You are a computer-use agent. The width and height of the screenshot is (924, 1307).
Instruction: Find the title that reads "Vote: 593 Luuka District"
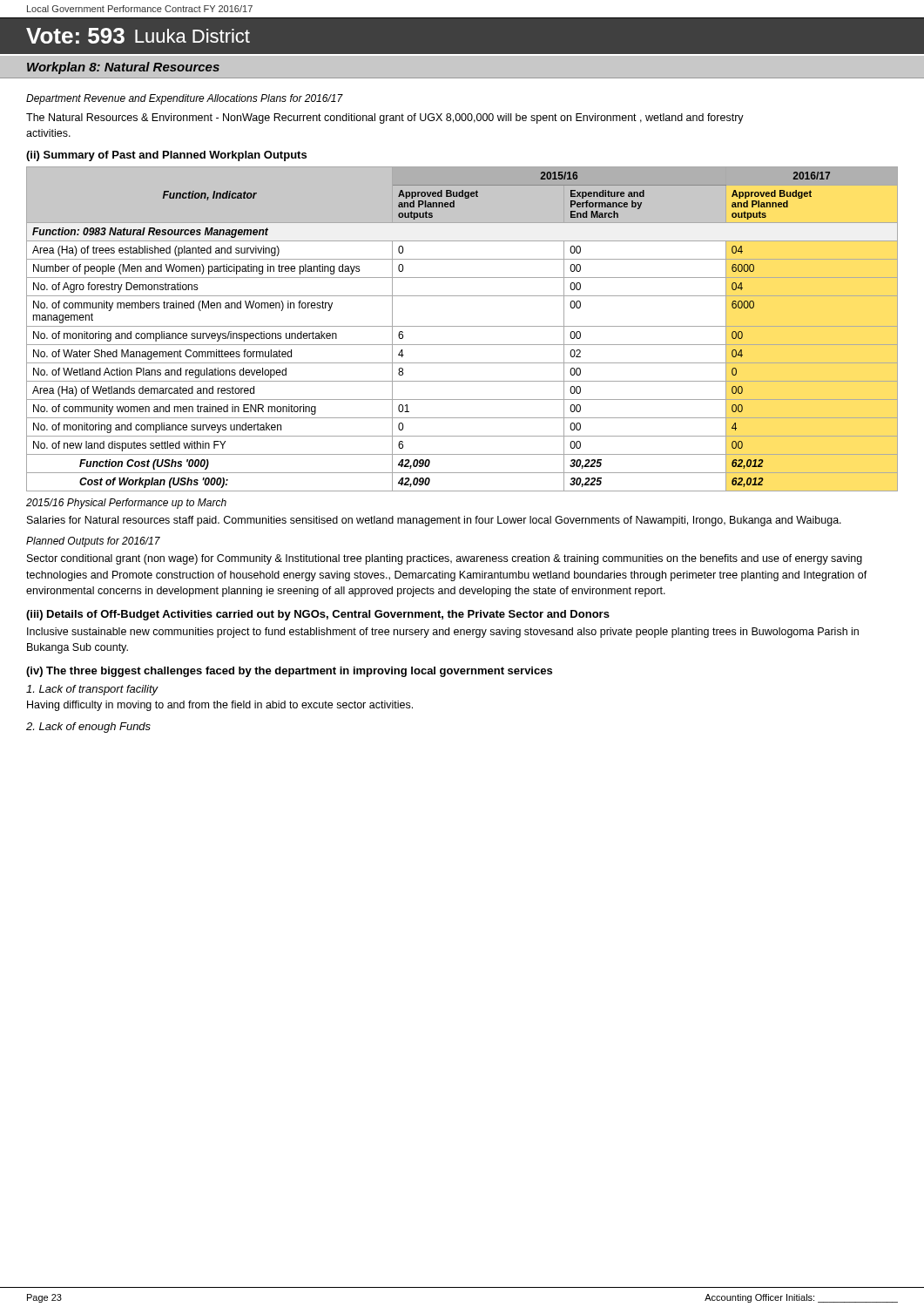pyautogui.click(x=138, y=36)
